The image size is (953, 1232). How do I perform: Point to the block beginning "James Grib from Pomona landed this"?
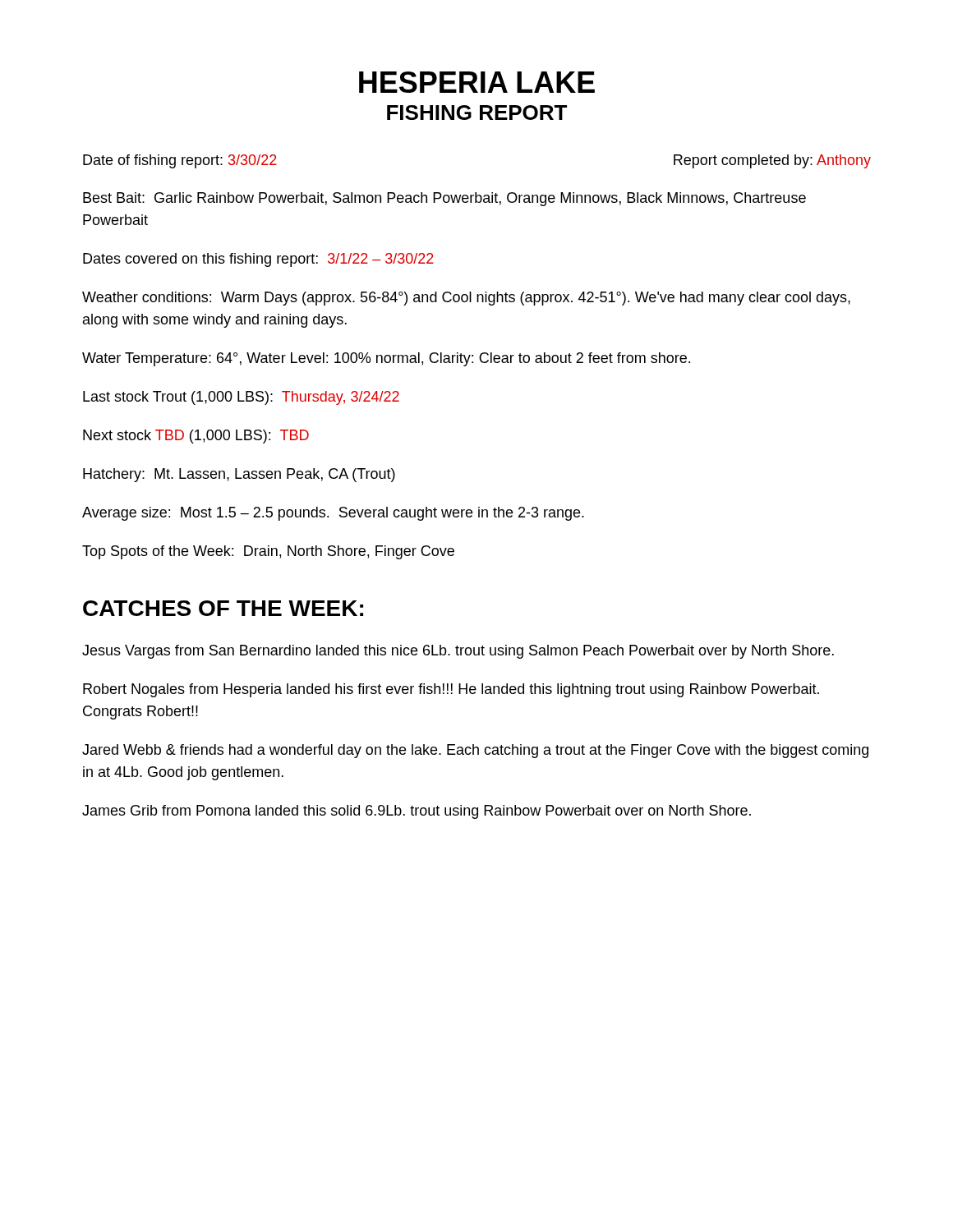click(x=417, y=811)
